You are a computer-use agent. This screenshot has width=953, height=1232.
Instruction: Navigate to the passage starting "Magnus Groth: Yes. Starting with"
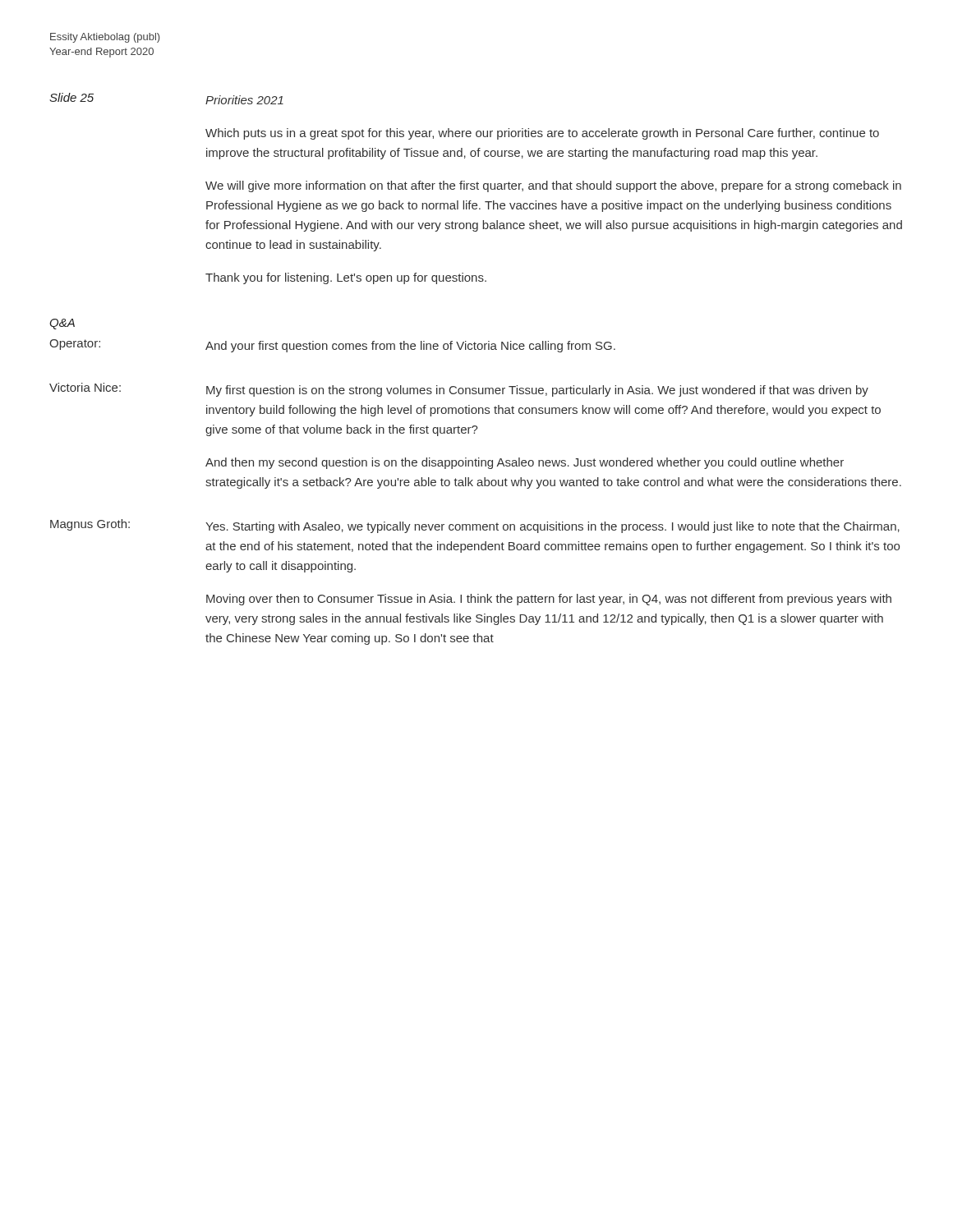[476, 589]
